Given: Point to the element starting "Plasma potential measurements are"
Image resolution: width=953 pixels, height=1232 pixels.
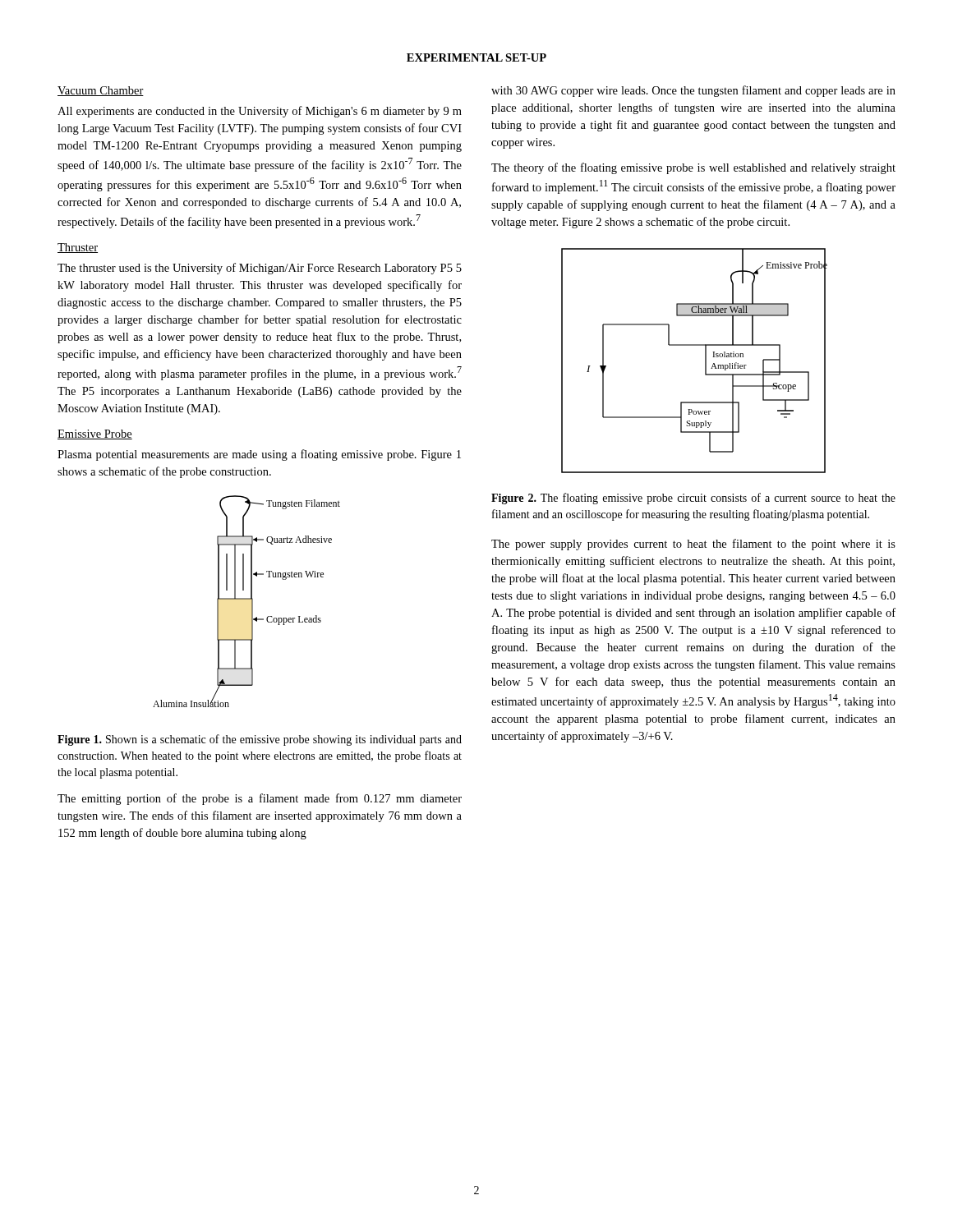Looking at the screenshot, I should point(260,463).
